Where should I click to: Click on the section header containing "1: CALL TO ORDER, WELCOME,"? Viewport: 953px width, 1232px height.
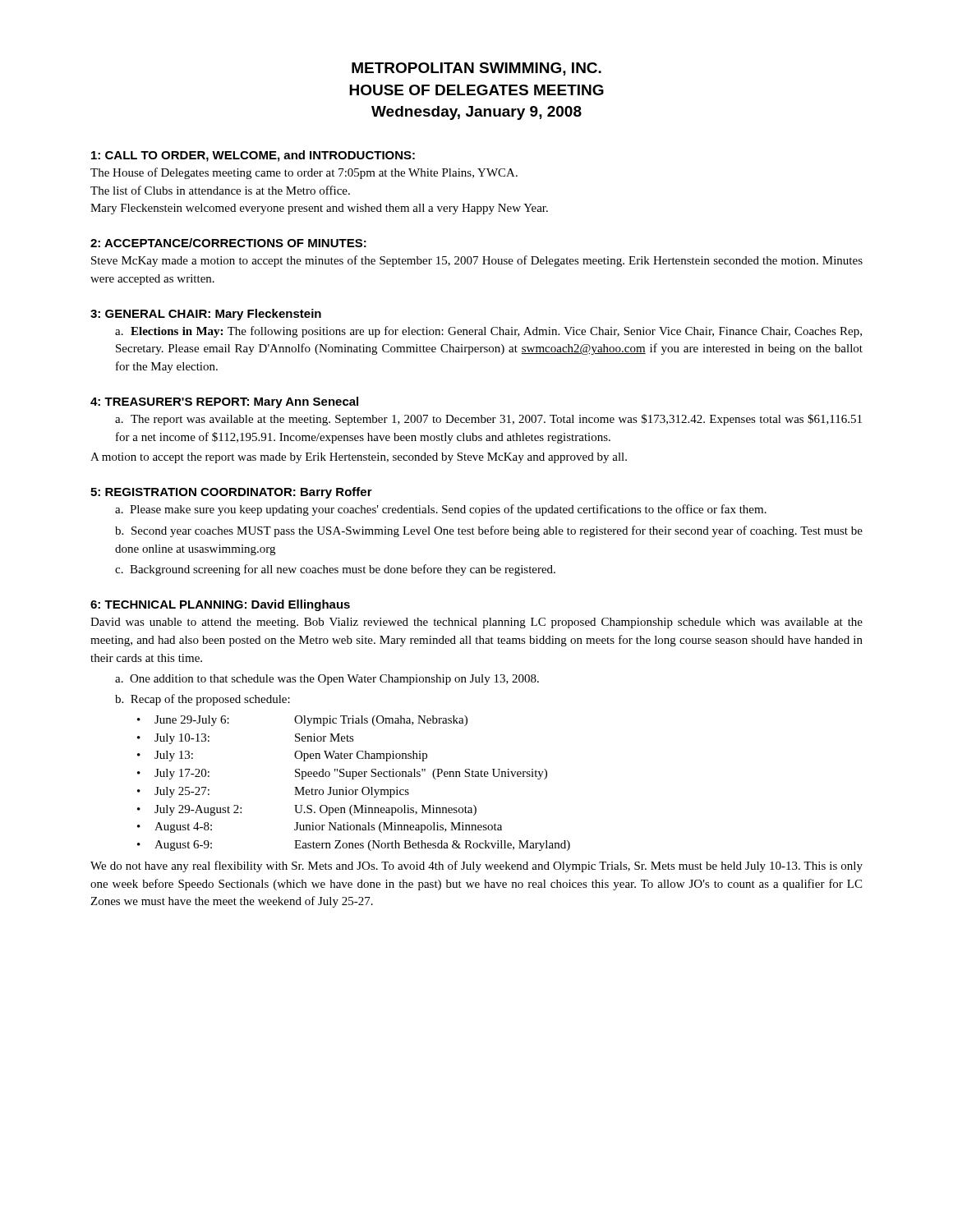253,155
